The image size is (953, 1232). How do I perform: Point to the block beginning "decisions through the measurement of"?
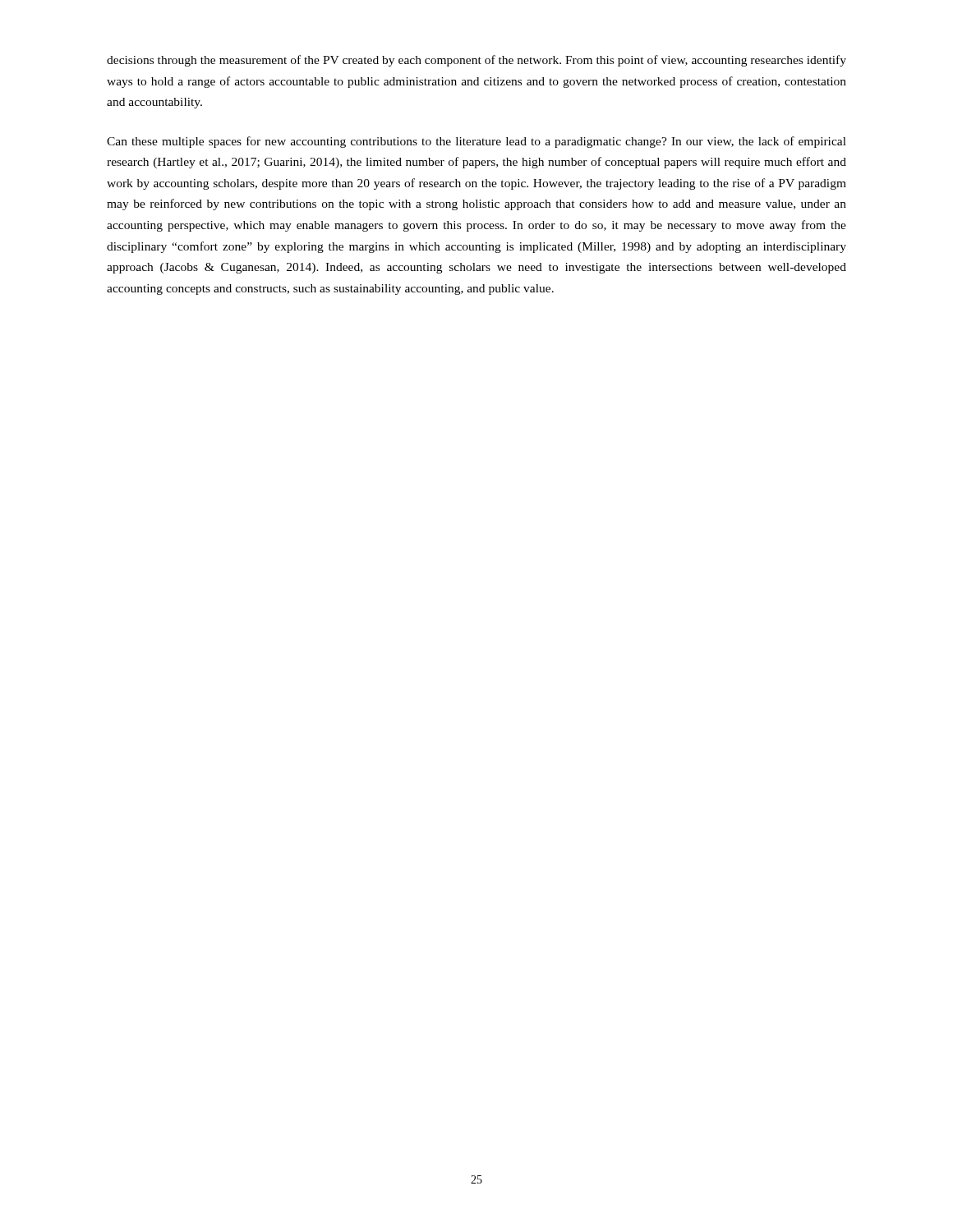(476, 81)
